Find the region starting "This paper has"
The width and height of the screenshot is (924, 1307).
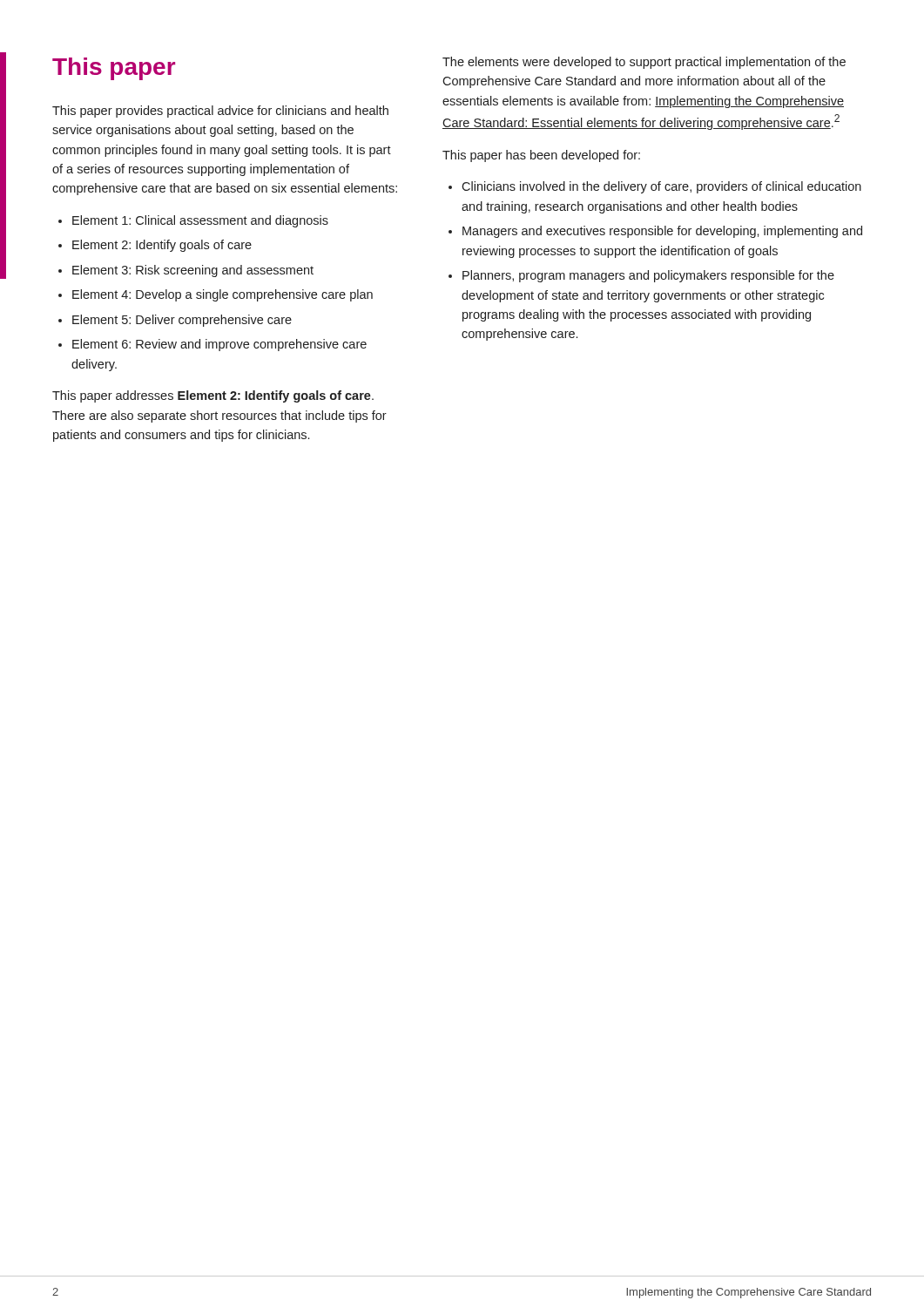tap(541, 156)
